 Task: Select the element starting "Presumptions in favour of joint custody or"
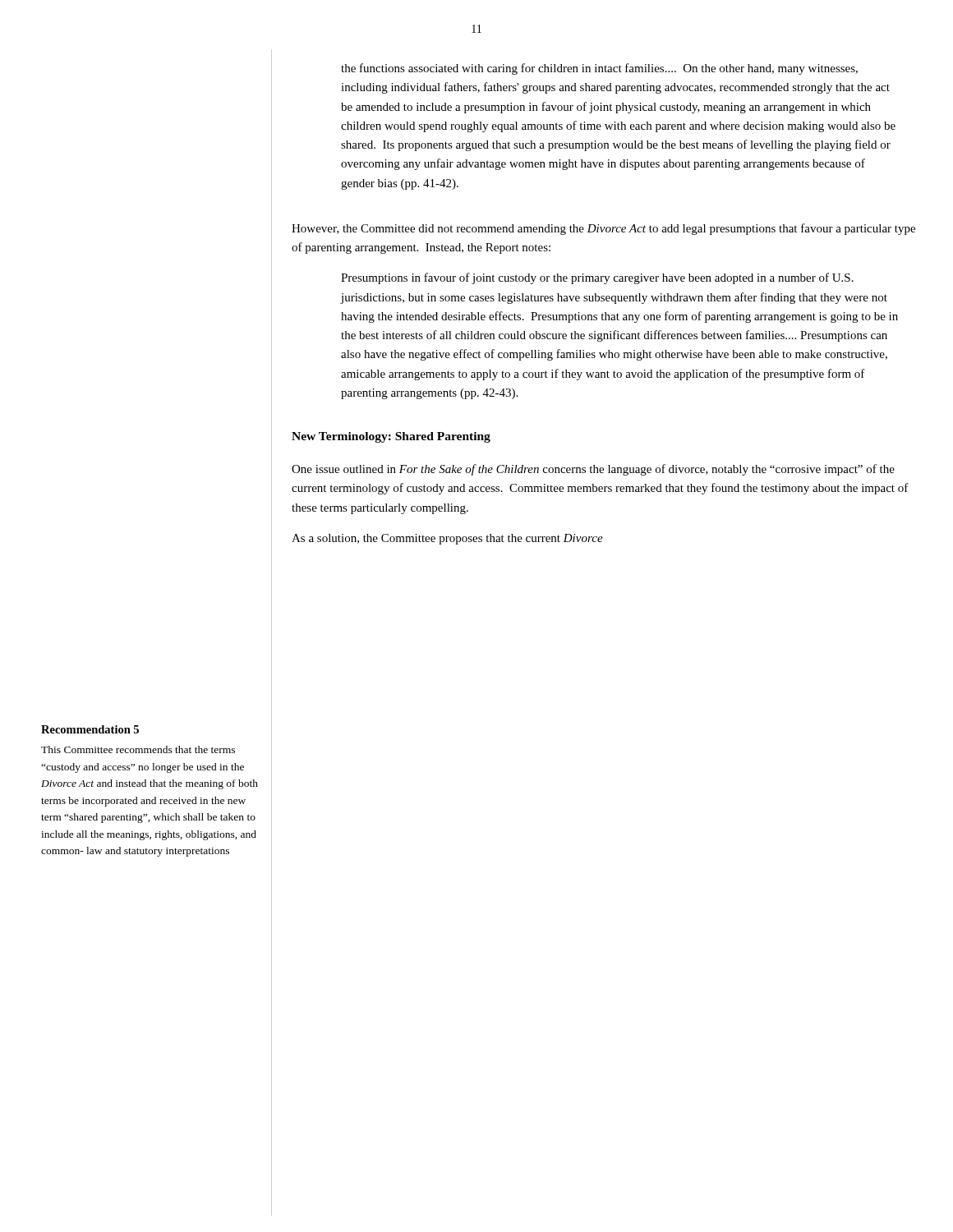(x=620, y=335)
